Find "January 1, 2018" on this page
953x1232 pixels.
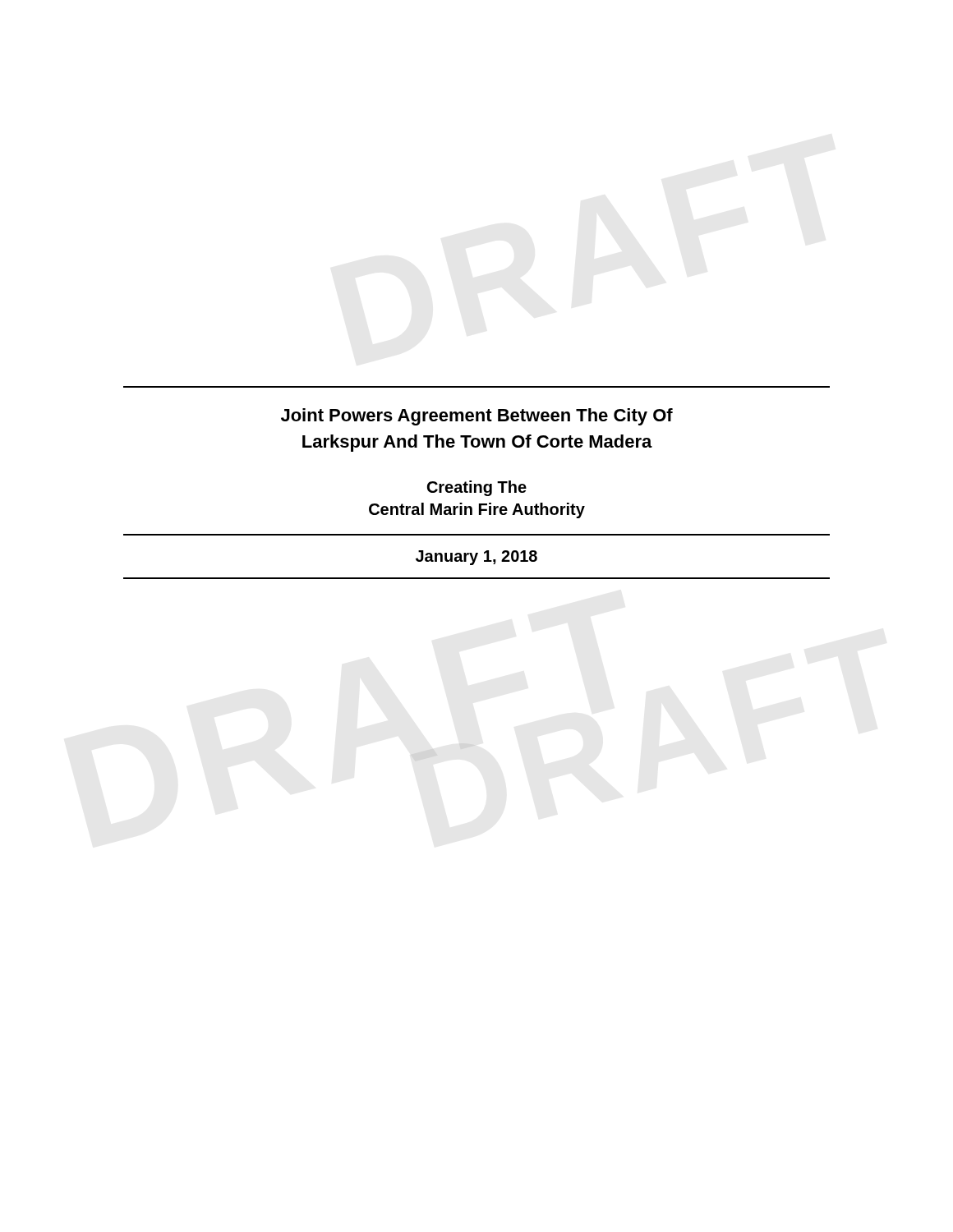(476, 556)
